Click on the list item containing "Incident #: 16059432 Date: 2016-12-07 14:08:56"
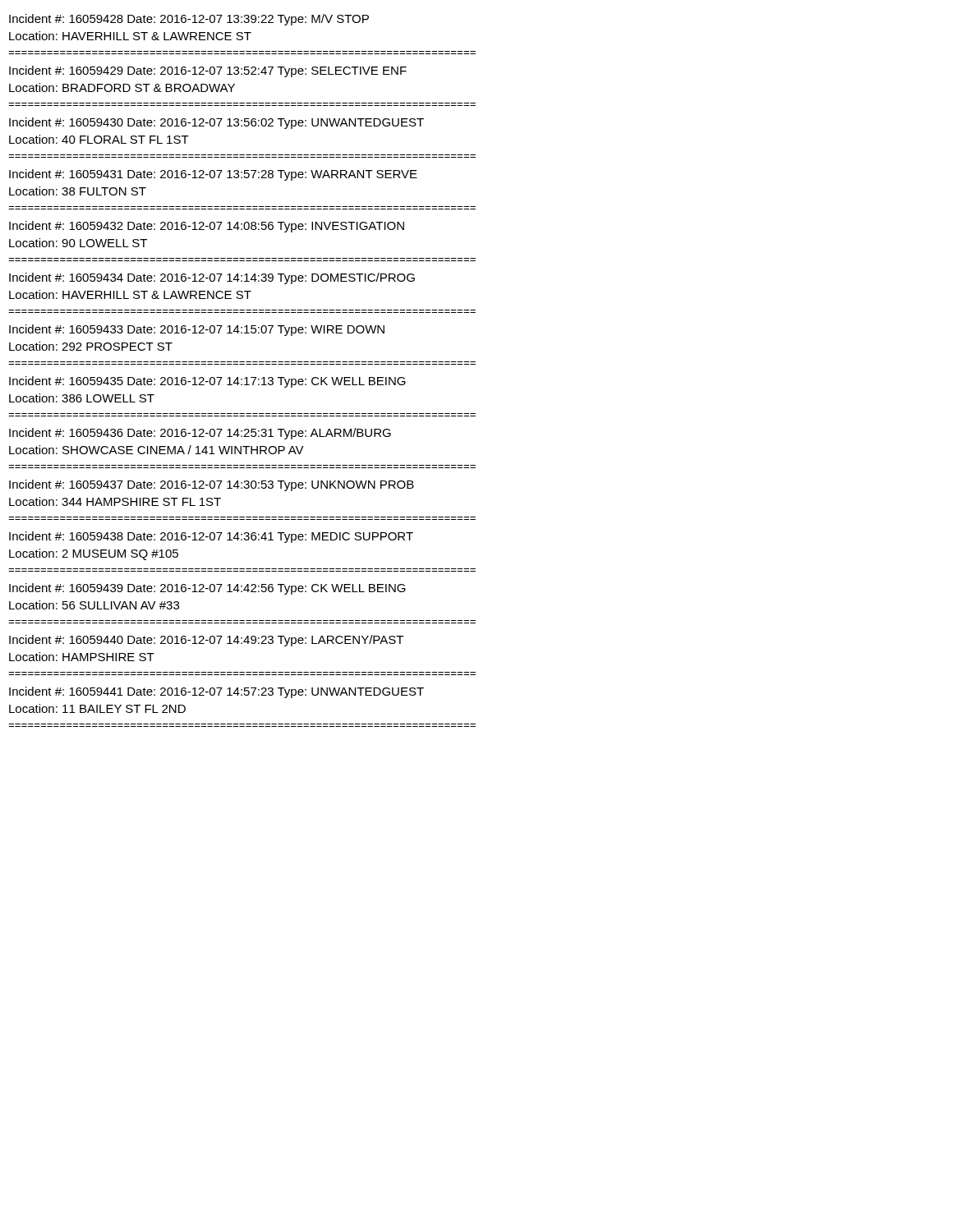Image resolution: width=953 pixels, height=1232 pixels. tap(207, 227)
